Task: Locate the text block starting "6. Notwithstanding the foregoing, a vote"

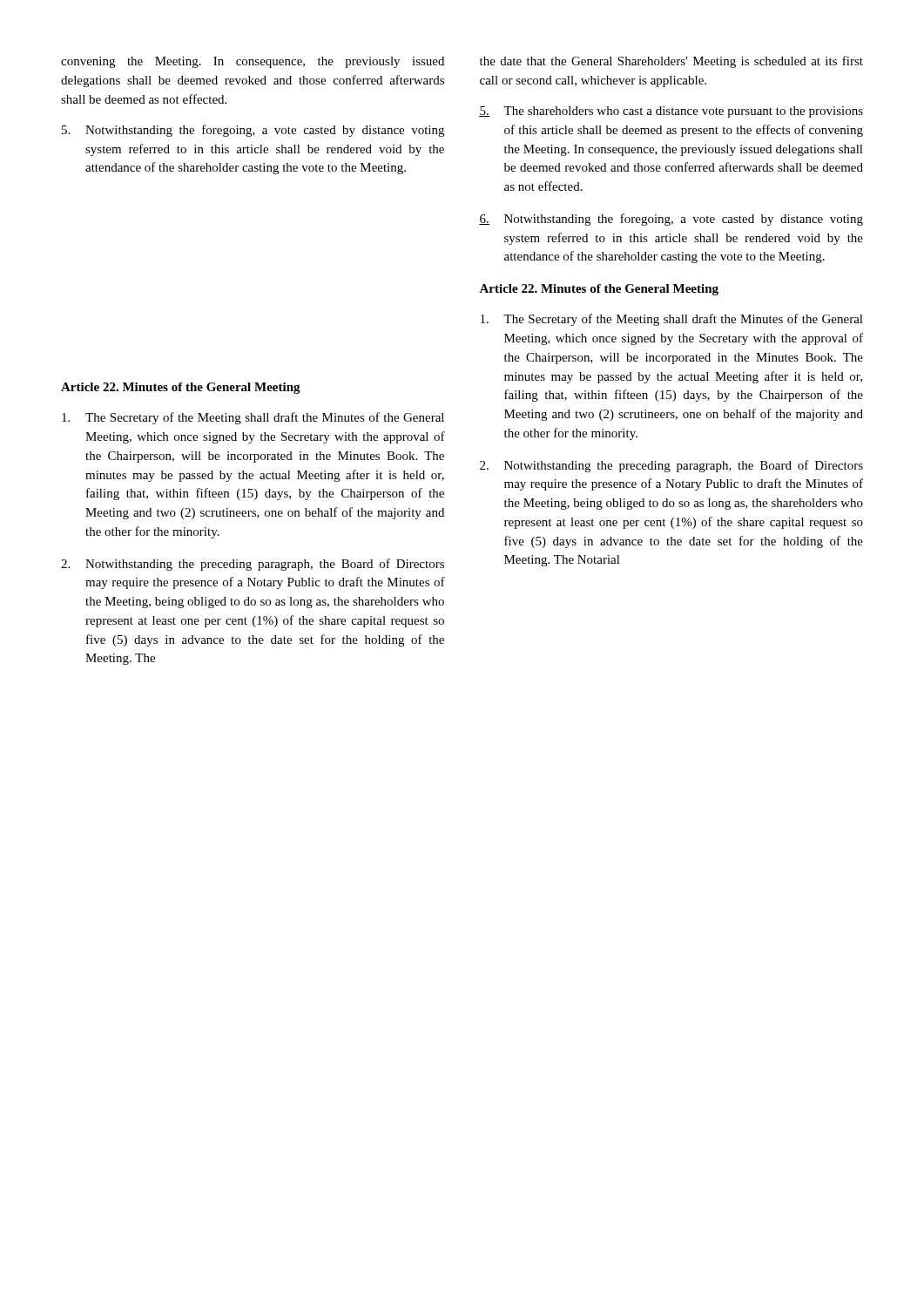Action: click(671, 238)
